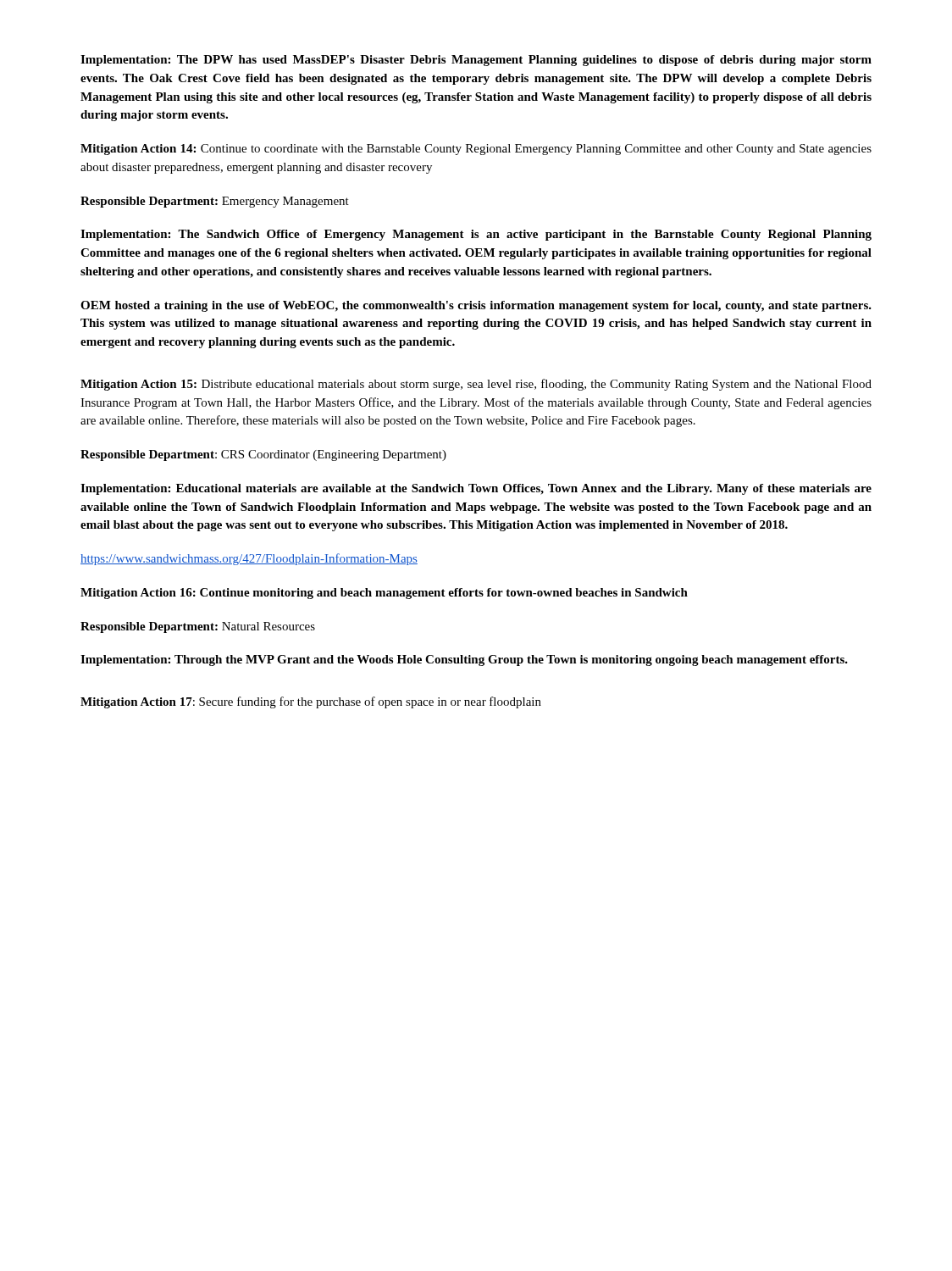The image size is (952, 1271).
Task: Locate the text "Responsible Department: Natural Resources"
Action: point(198,627)
